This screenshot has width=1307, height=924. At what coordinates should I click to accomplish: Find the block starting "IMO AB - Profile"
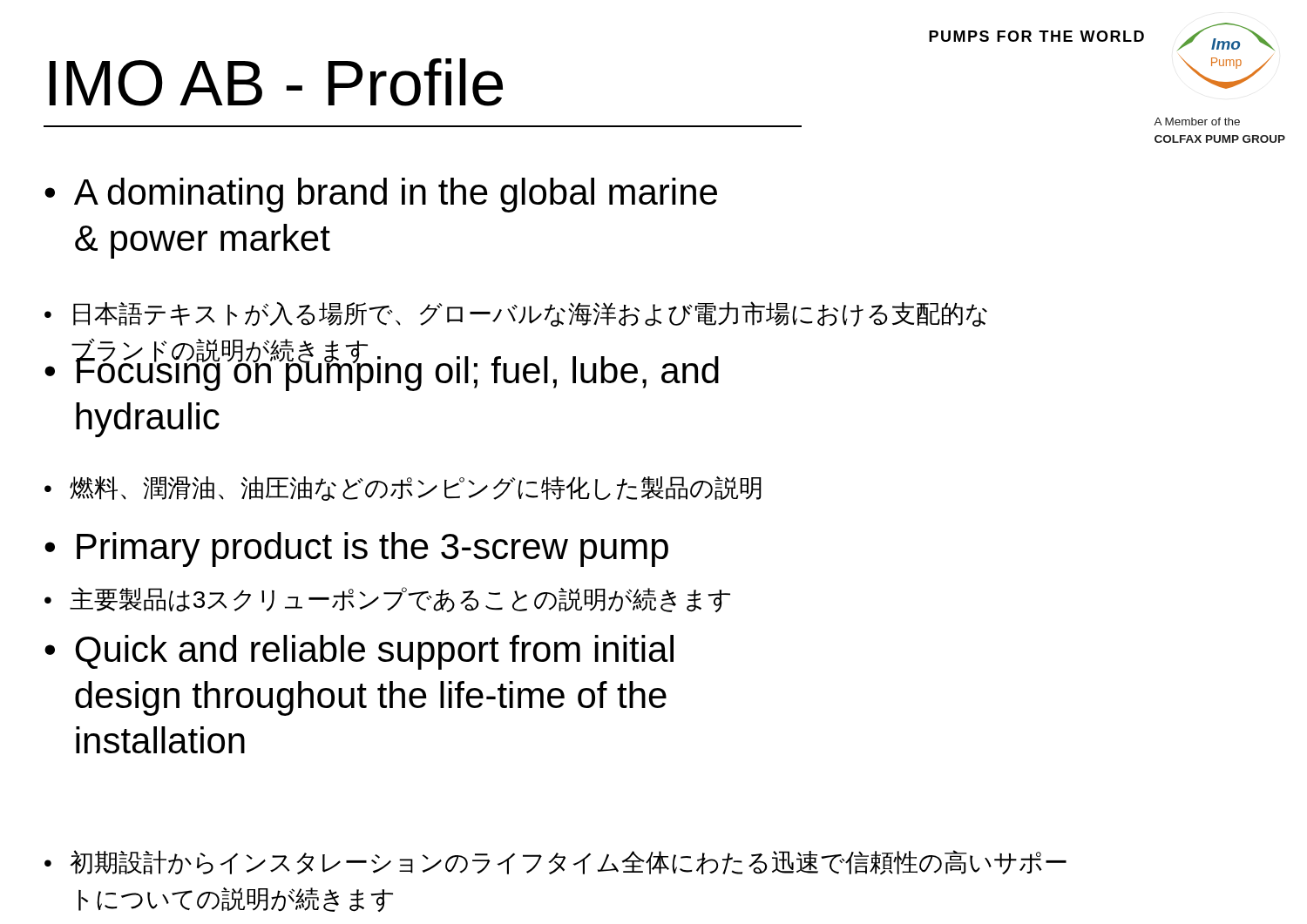pos(423,88)
